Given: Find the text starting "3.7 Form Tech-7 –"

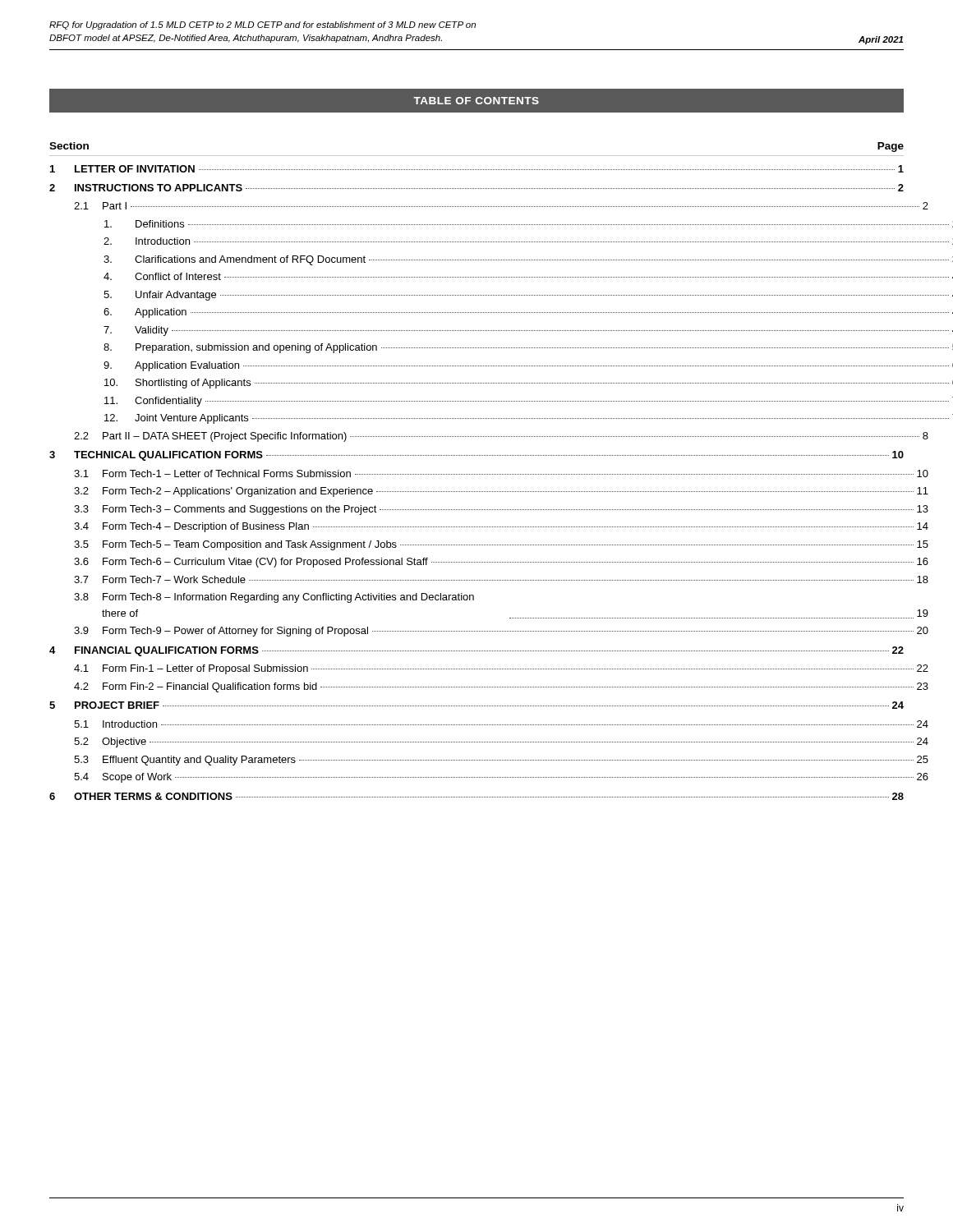Looking at the screenshot, I should (501, 579).
